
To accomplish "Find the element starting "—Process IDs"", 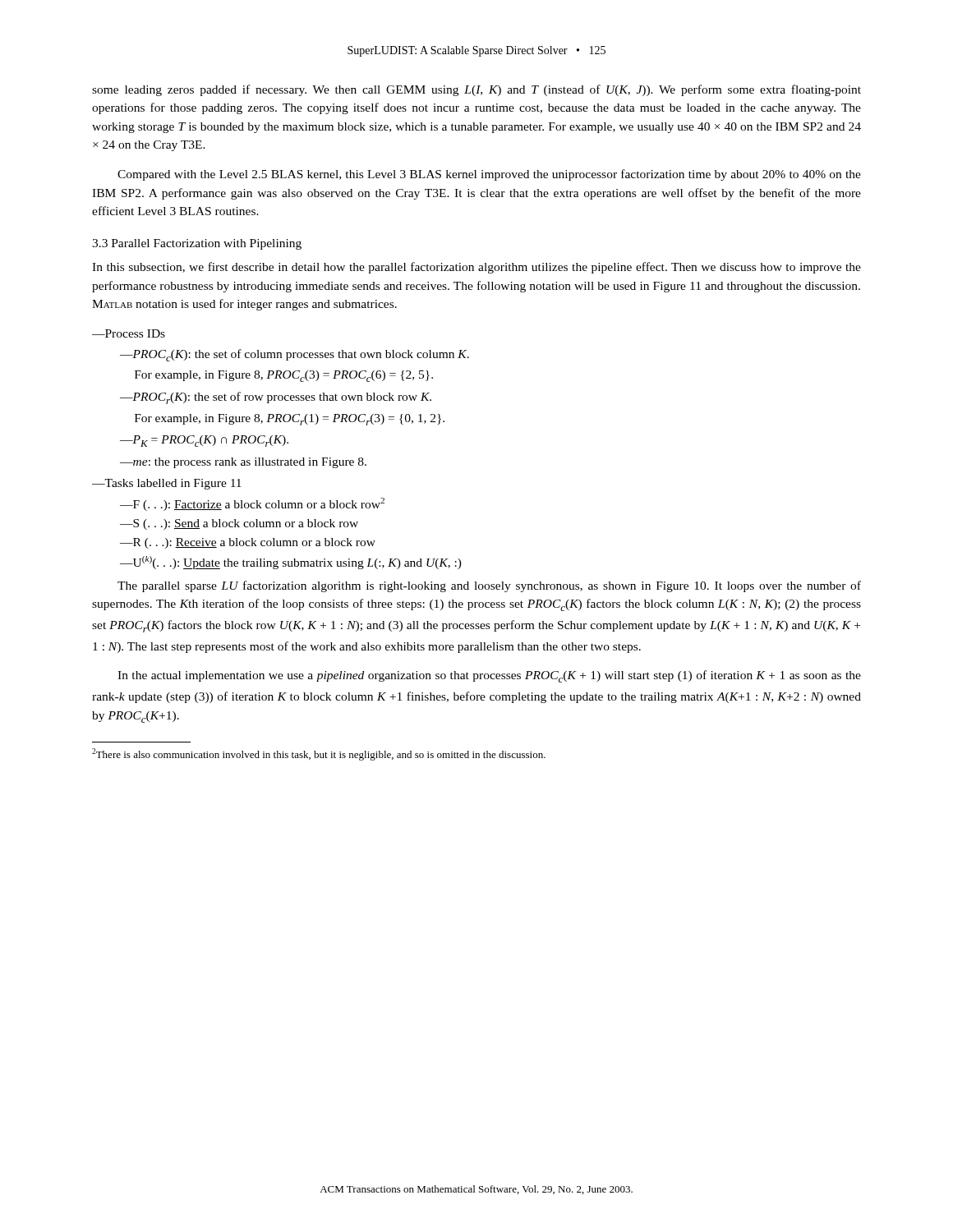I will (129, 333).
